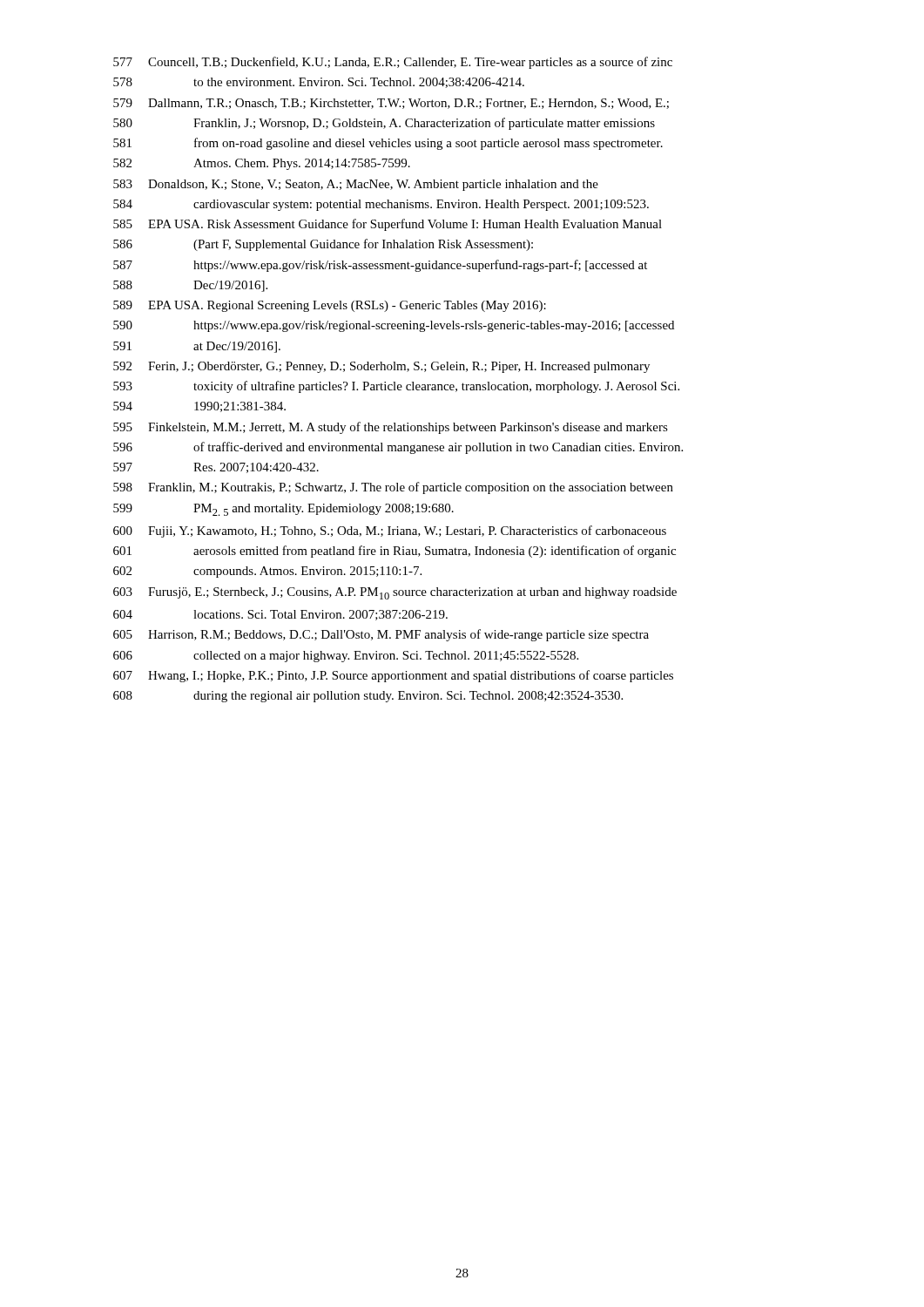Point to the block starting "577 Councell, T.B.; Duckenfield, K.U.; Landa, E.R.; Callender,"
Screen dimensions: 1307x924
471,62
